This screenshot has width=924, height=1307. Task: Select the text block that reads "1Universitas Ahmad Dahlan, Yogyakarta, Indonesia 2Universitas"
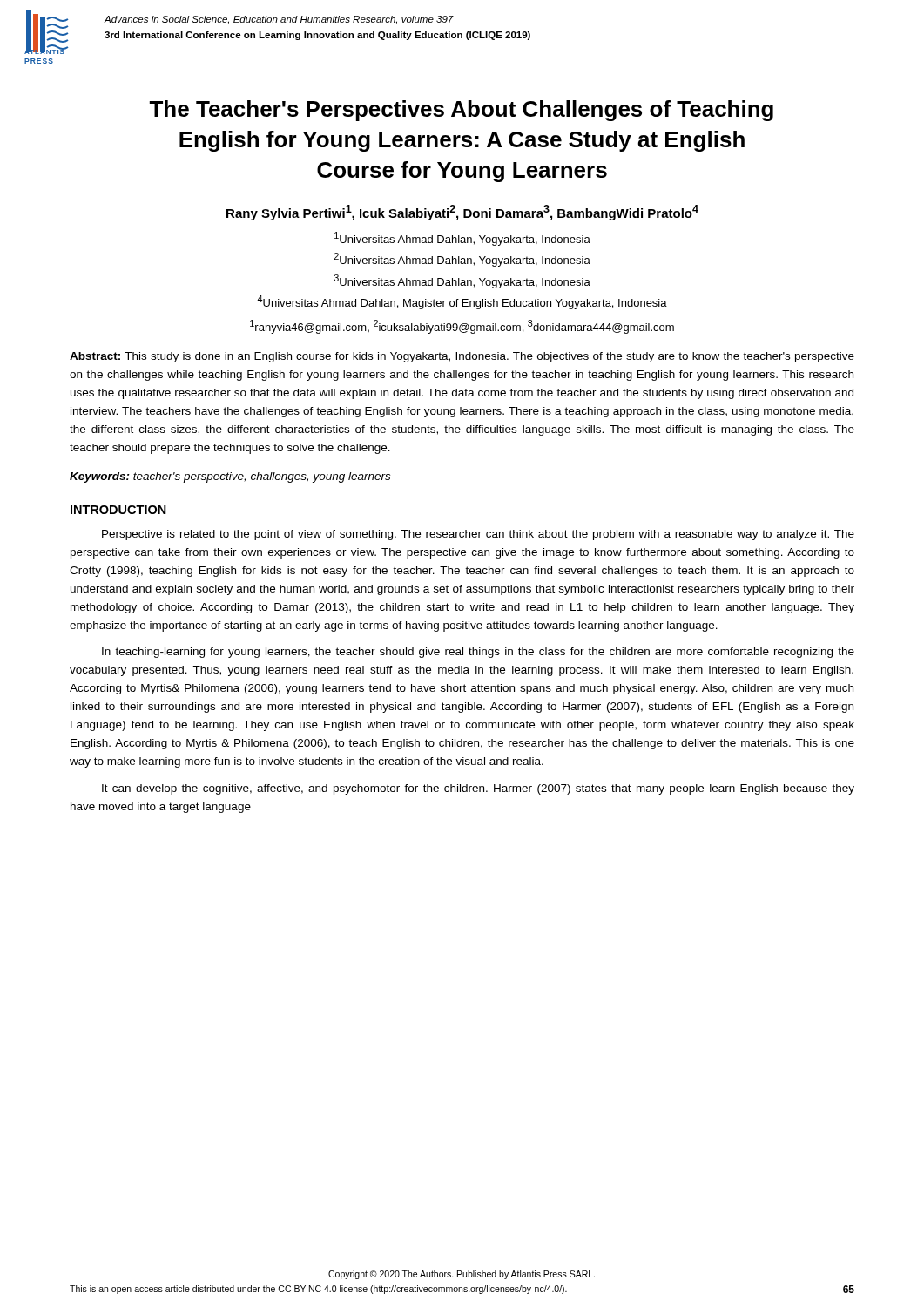click(462, 270)
